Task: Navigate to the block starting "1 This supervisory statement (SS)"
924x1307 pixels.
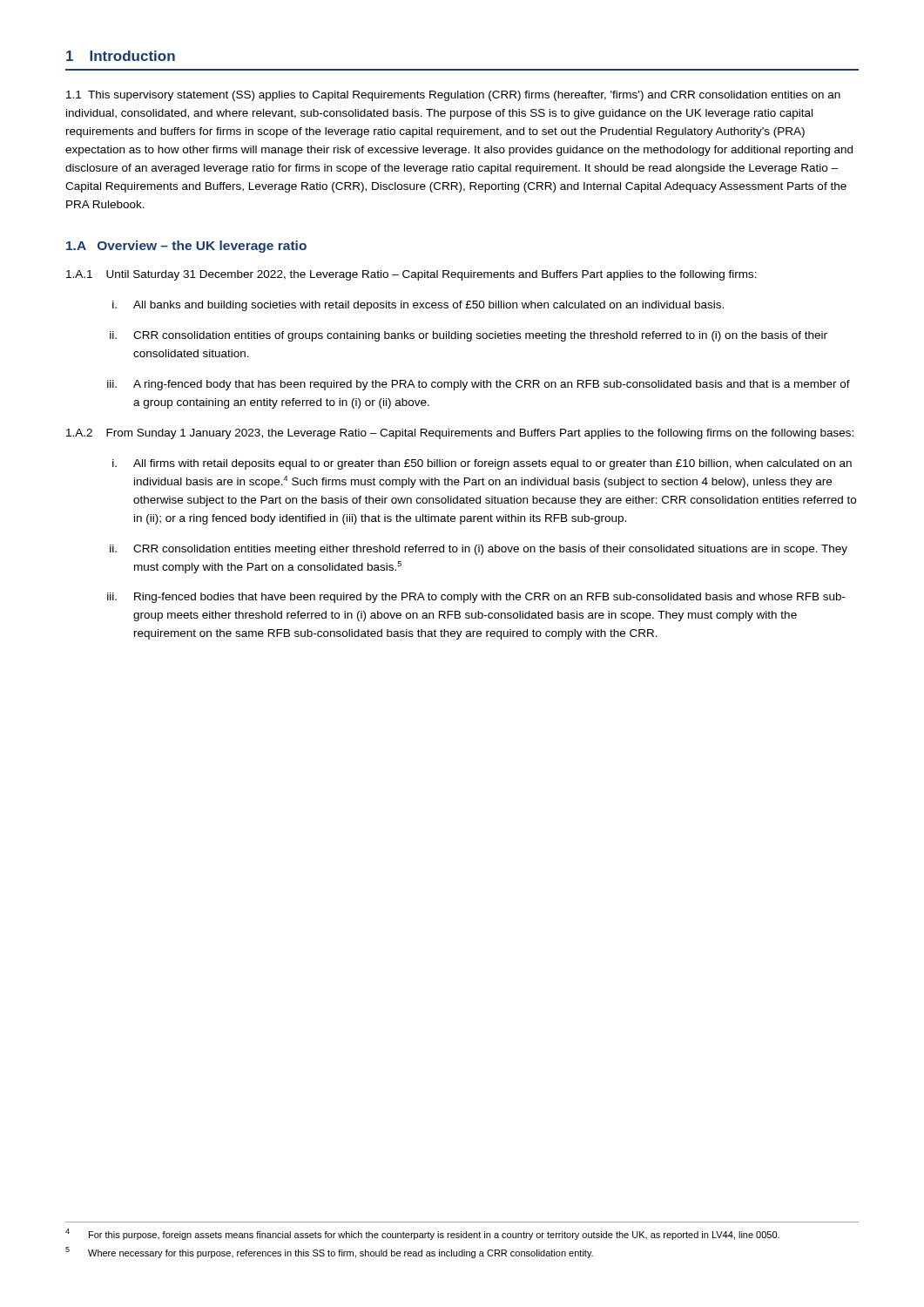Action: coord(459,149)
